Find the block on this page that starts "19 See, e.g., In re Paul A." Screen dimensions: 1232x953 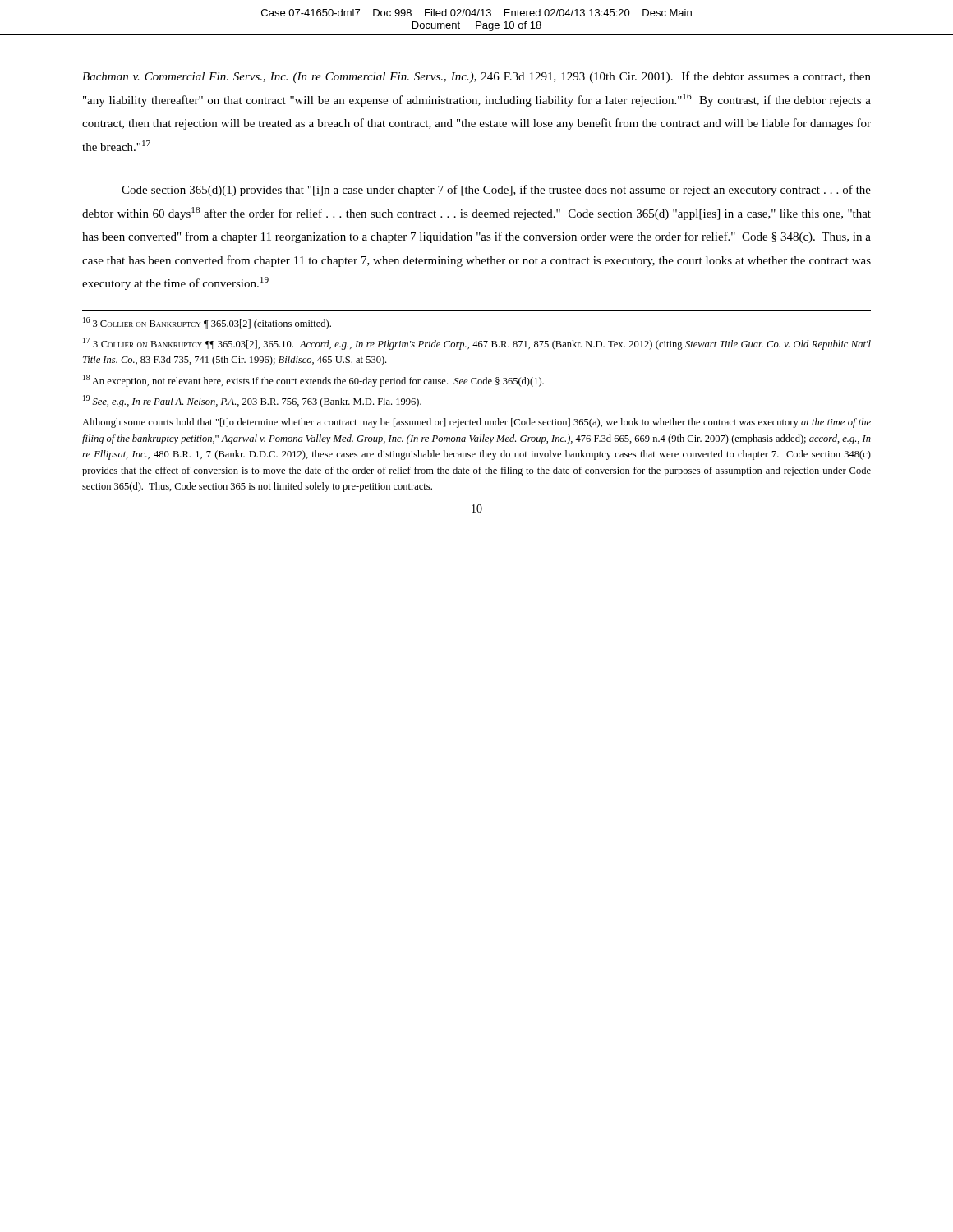click(252, 401)
